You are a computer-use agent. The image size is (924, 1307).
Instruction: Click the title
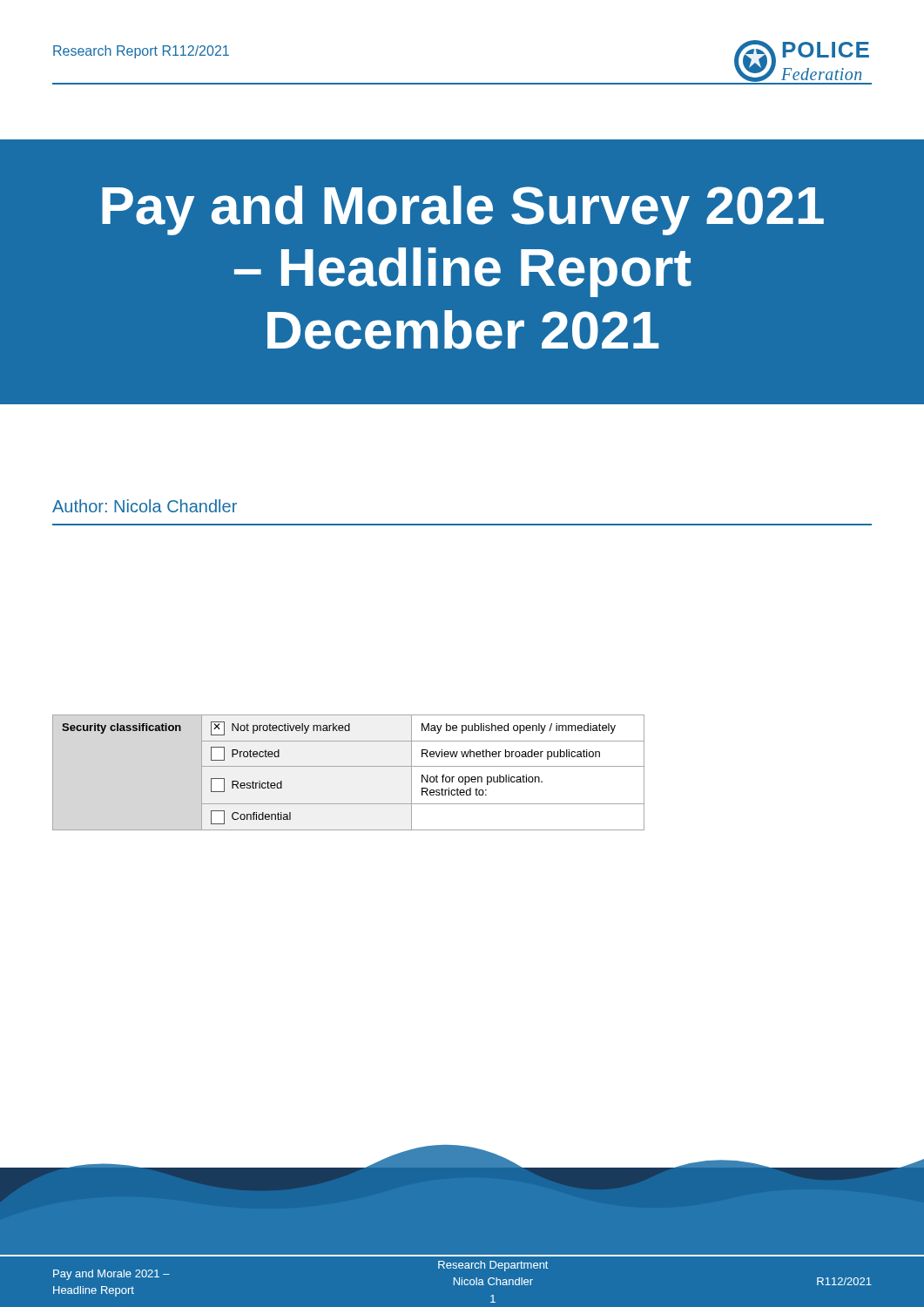(462, 267)
